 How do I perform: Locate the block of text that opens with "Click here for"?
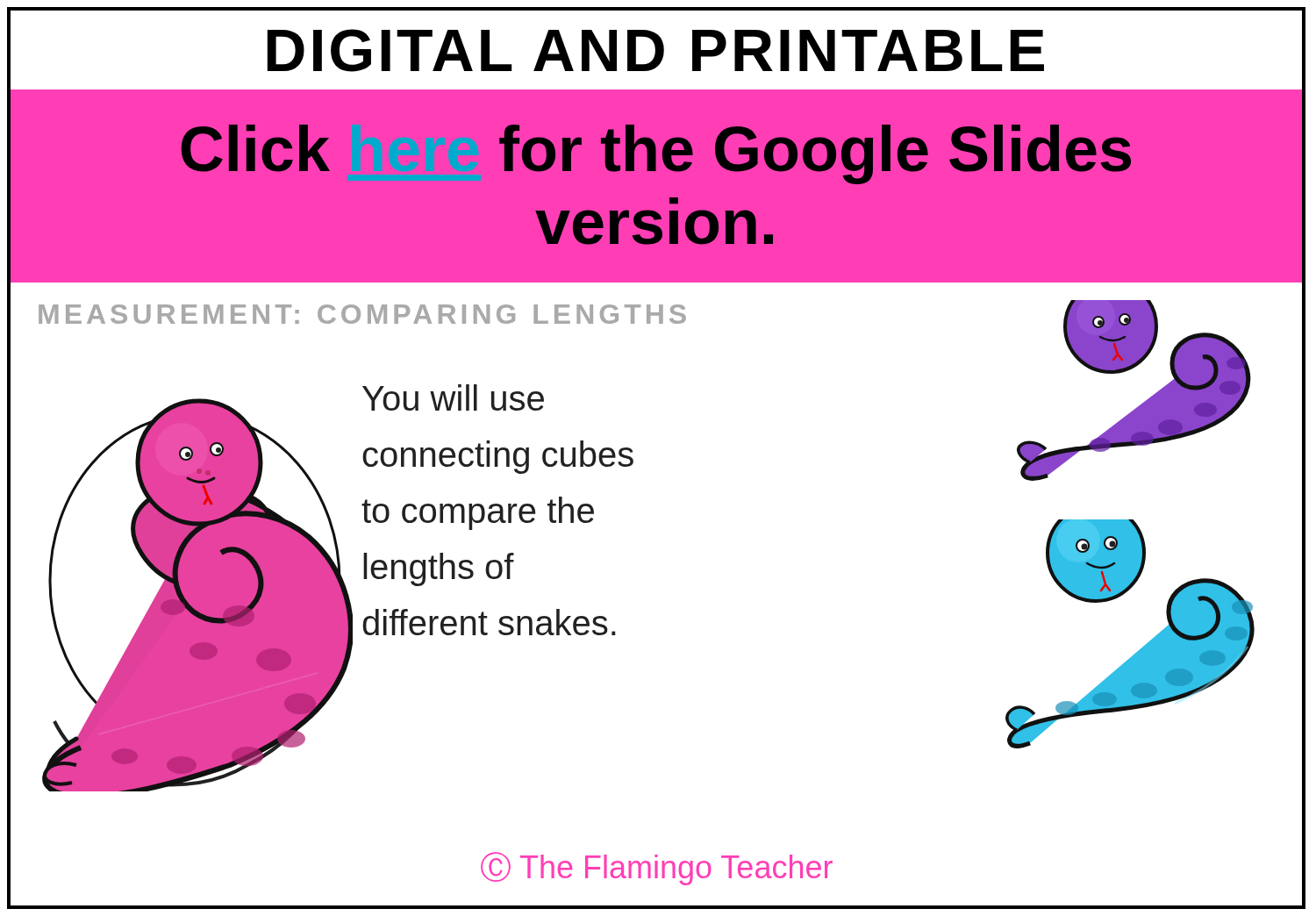coord(656,186)
